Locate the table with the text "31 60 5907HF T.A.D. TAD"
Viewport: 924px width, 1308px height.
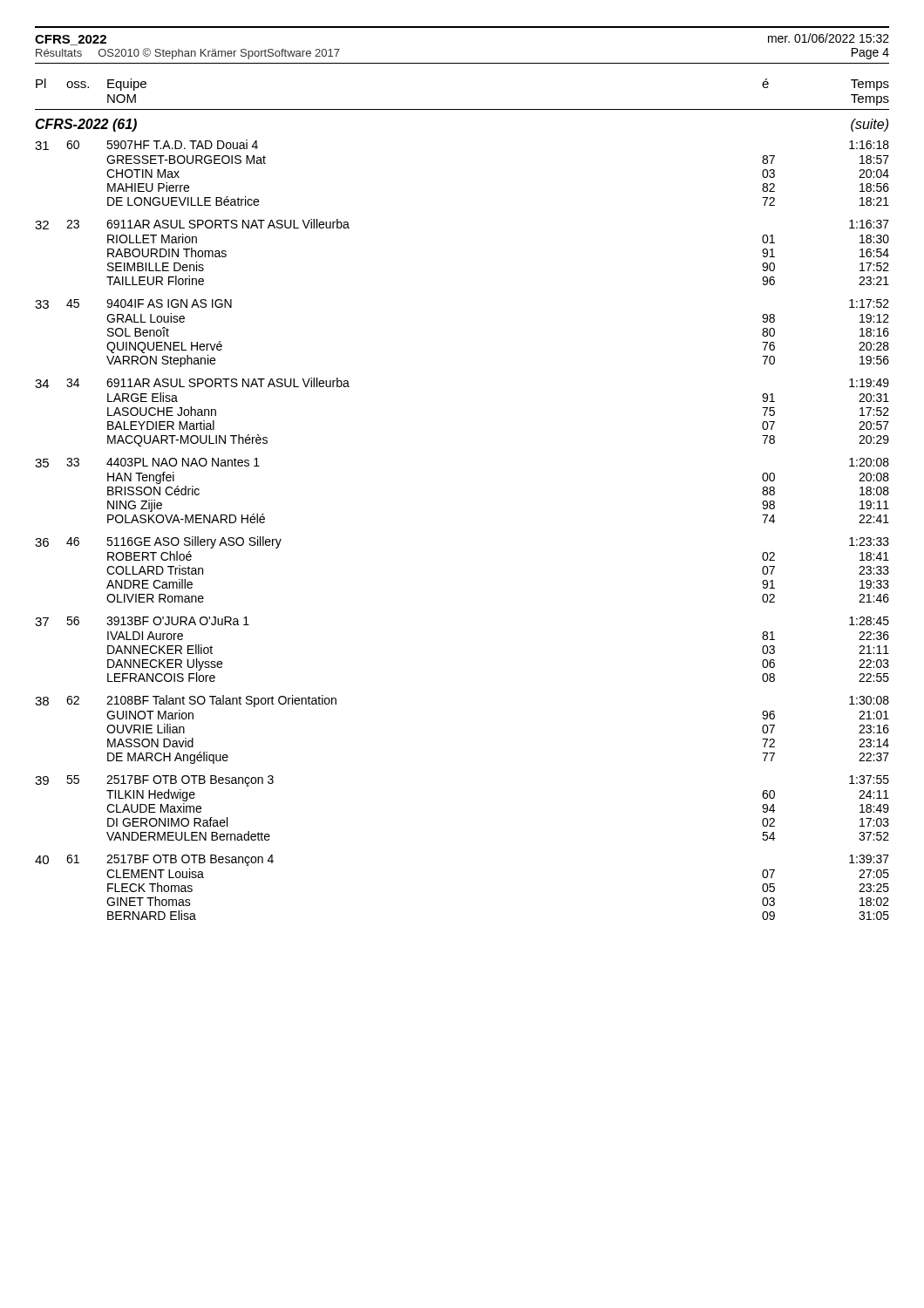coord(462,530)
